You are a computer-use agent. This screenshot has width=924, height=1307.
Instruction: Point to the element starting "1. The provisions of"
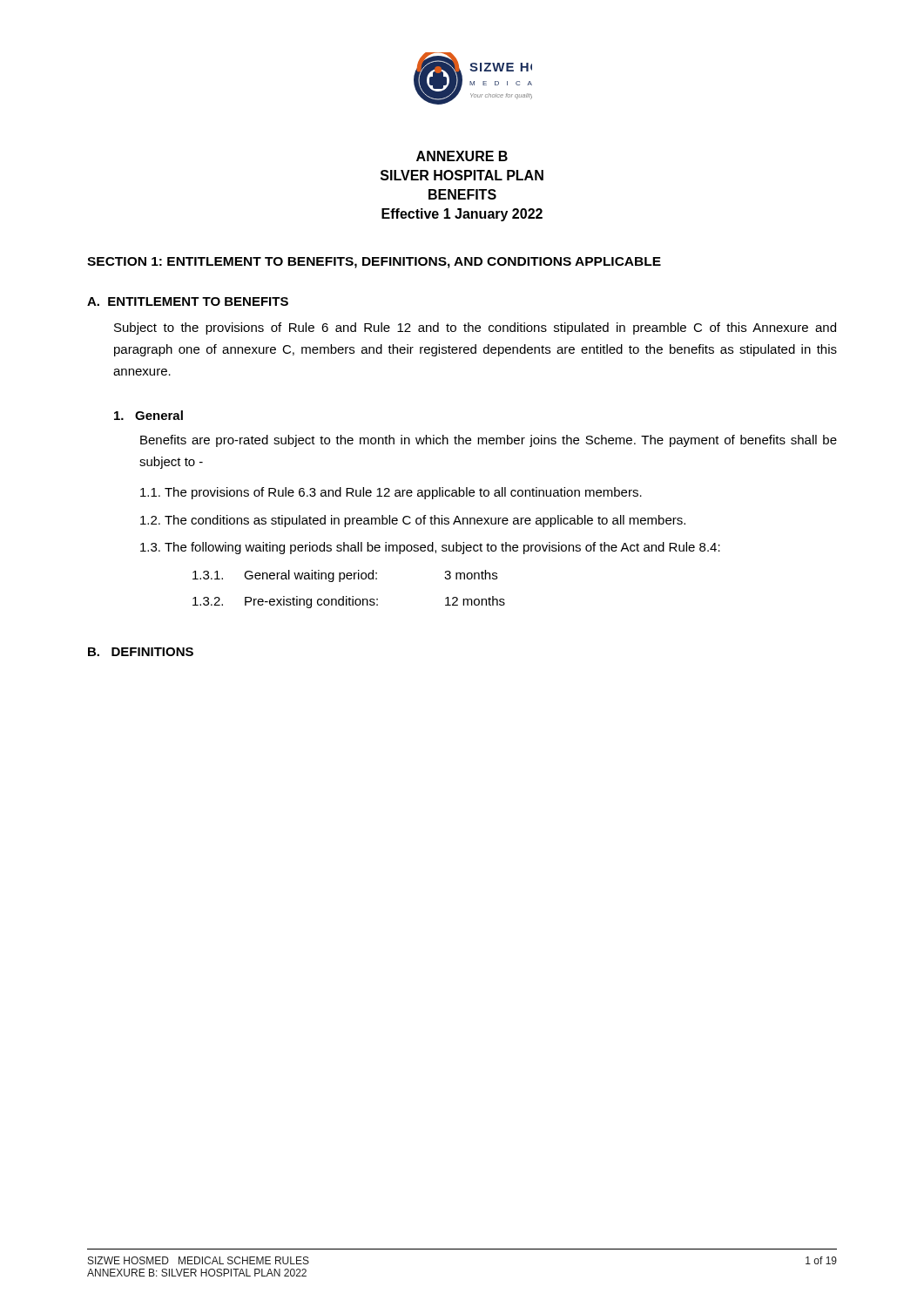391,492
